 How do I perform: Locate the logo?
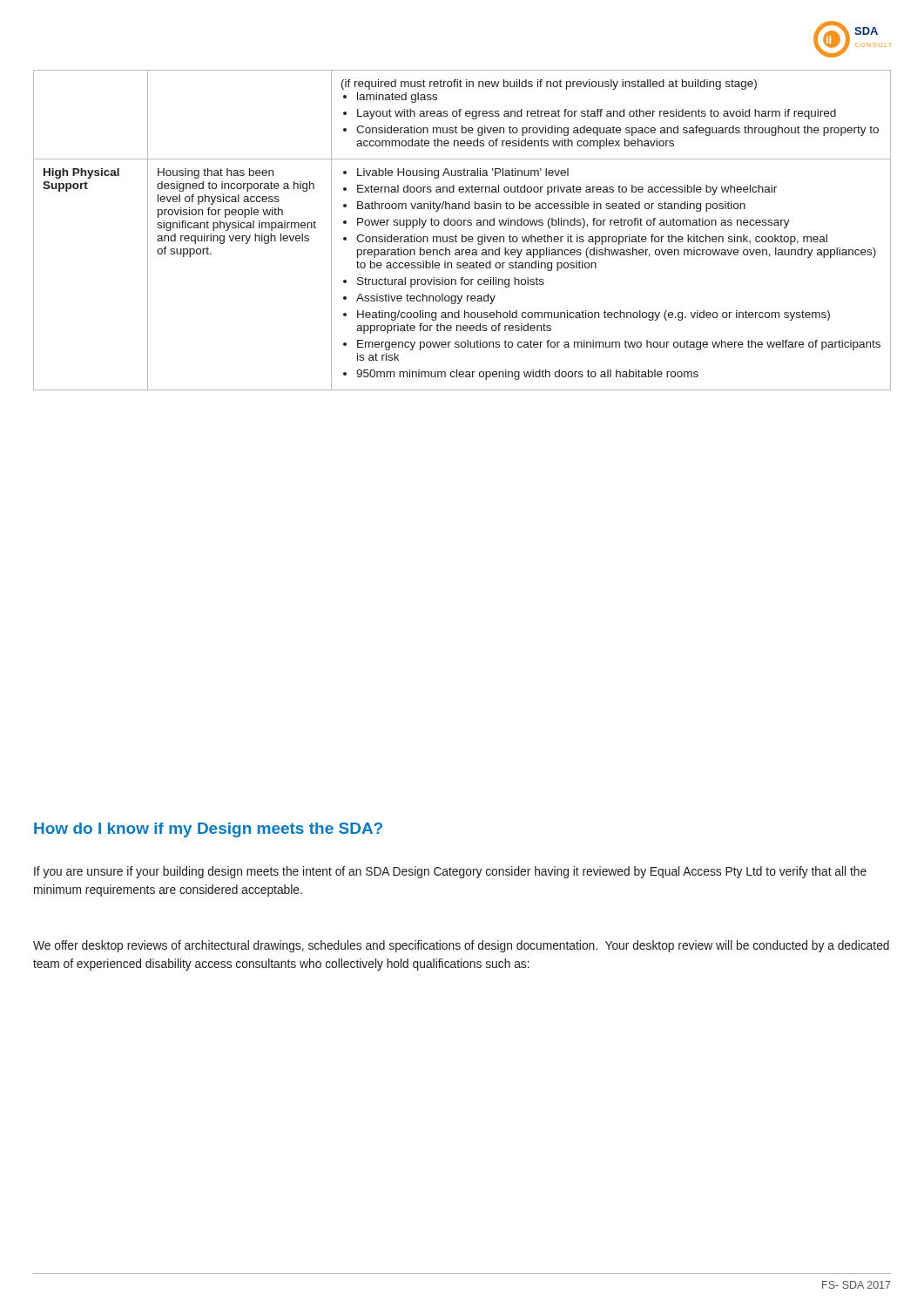852,41
